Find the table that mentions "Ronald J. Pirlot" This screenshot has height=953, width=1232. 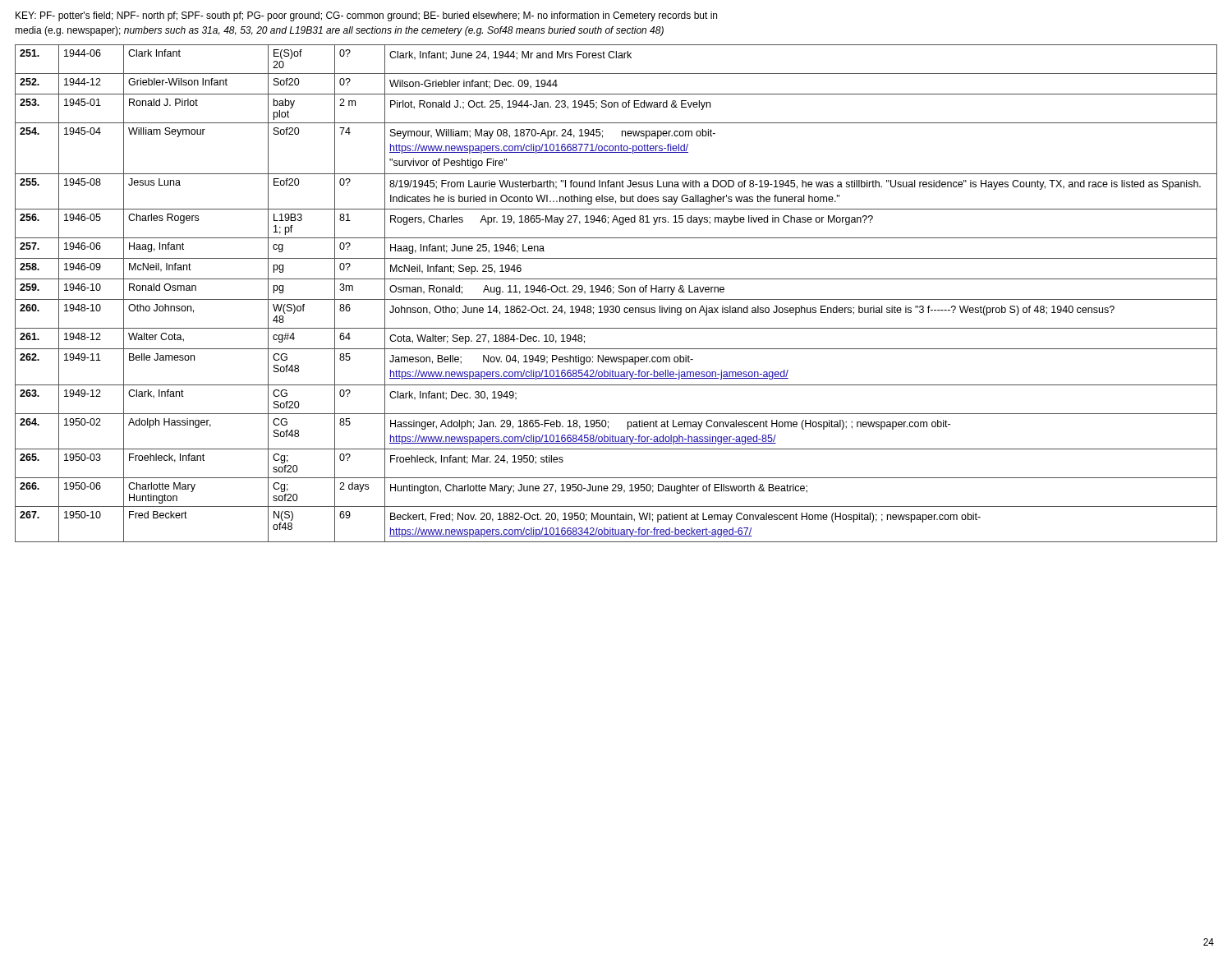(616, 293)
